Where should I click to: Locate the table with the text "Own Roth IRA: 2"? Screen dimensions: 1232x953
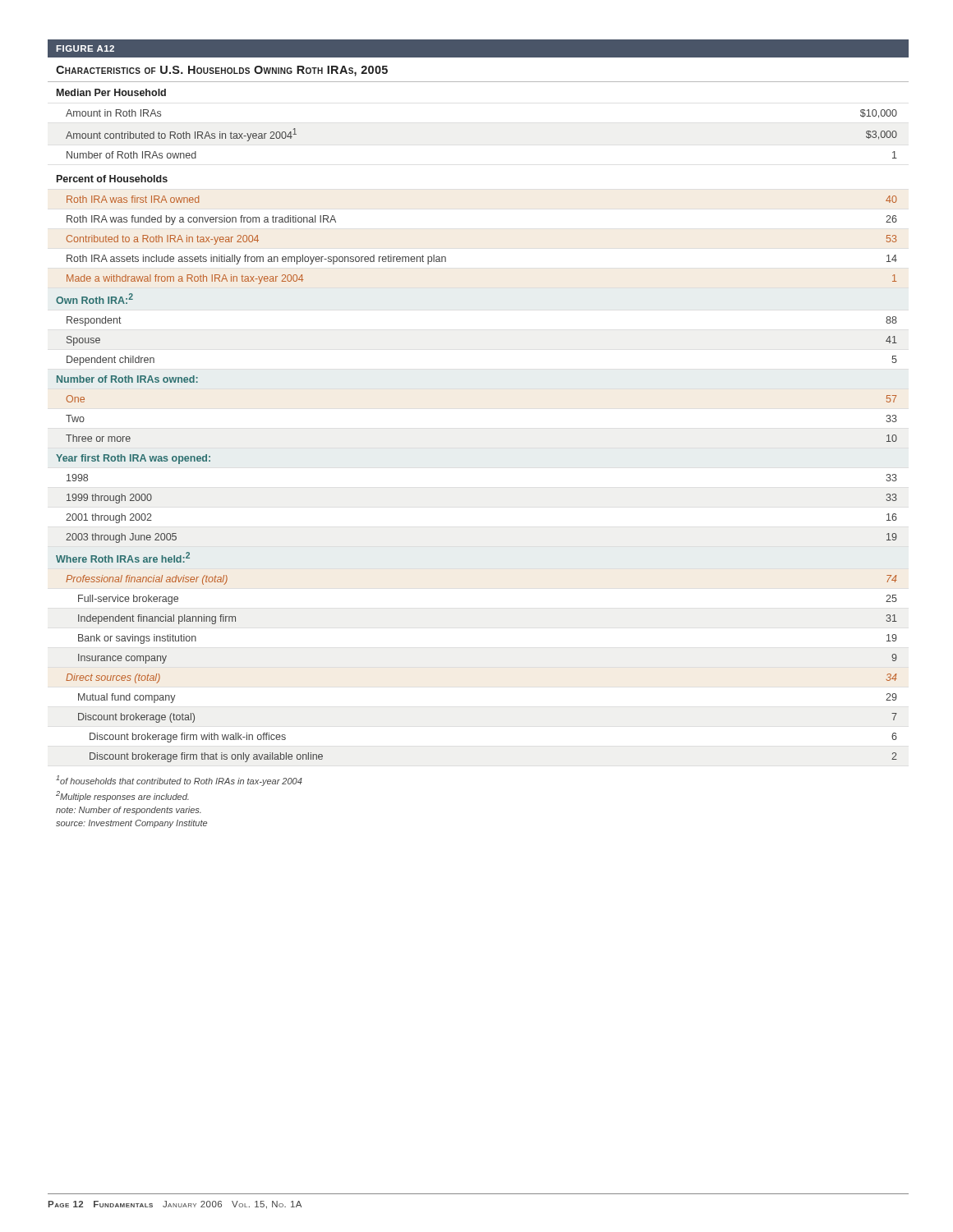point(478,458)
